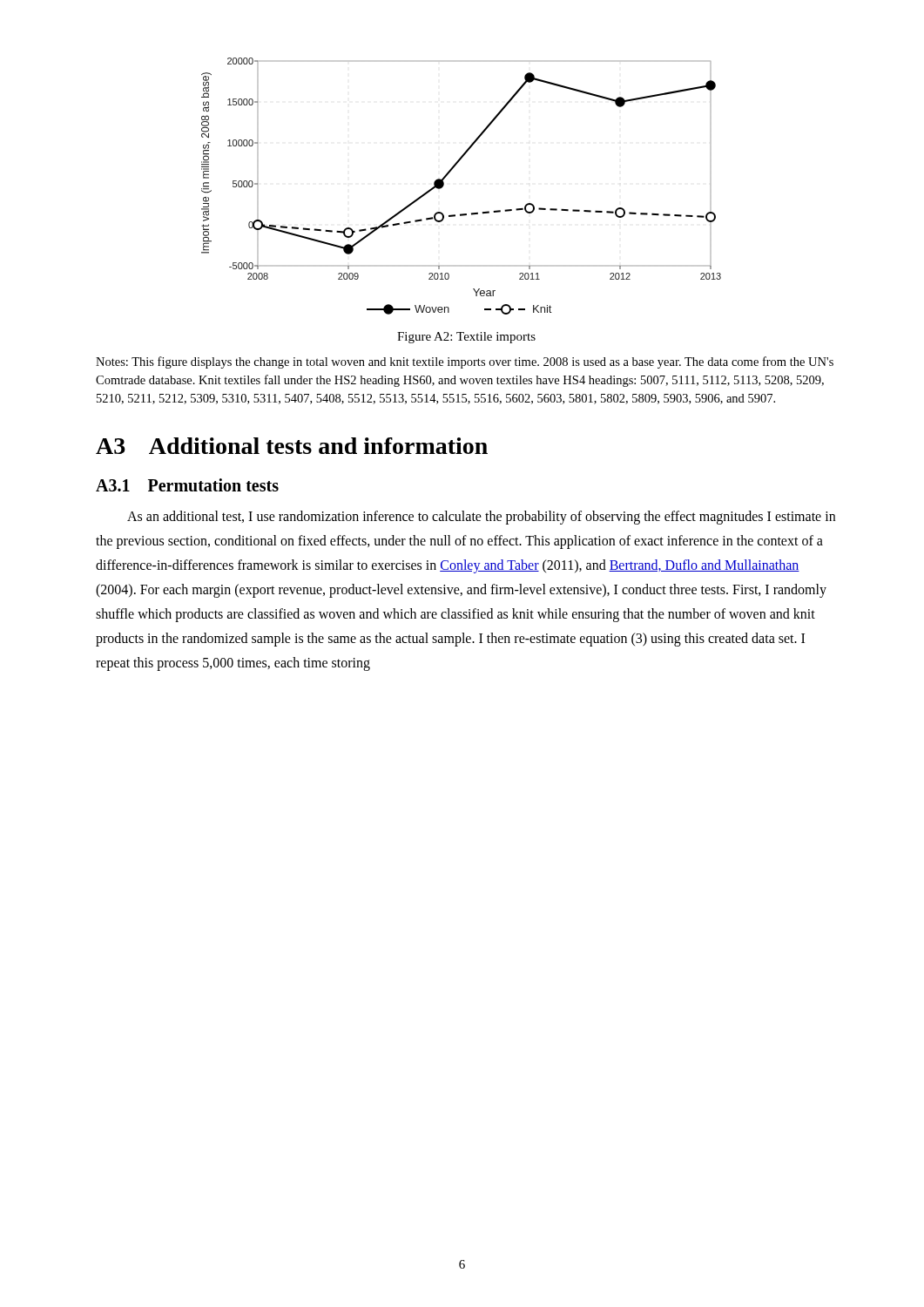The image size is (924, 1307).
Task: Find the line chart
Action: click(x=466, y=183)
